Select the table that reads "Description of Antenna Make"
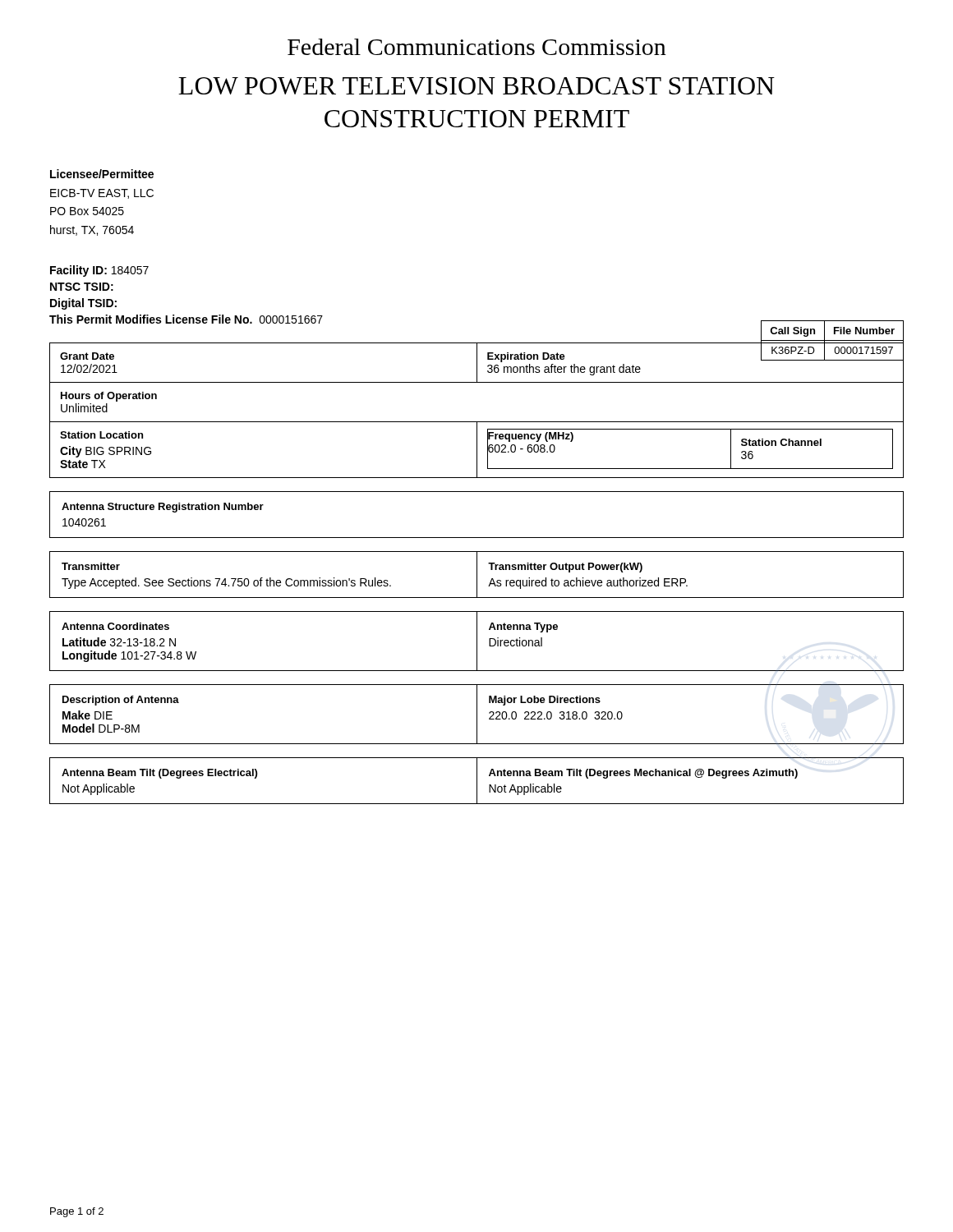Viewport: 953px width, 1232px height. coord(476,714)
